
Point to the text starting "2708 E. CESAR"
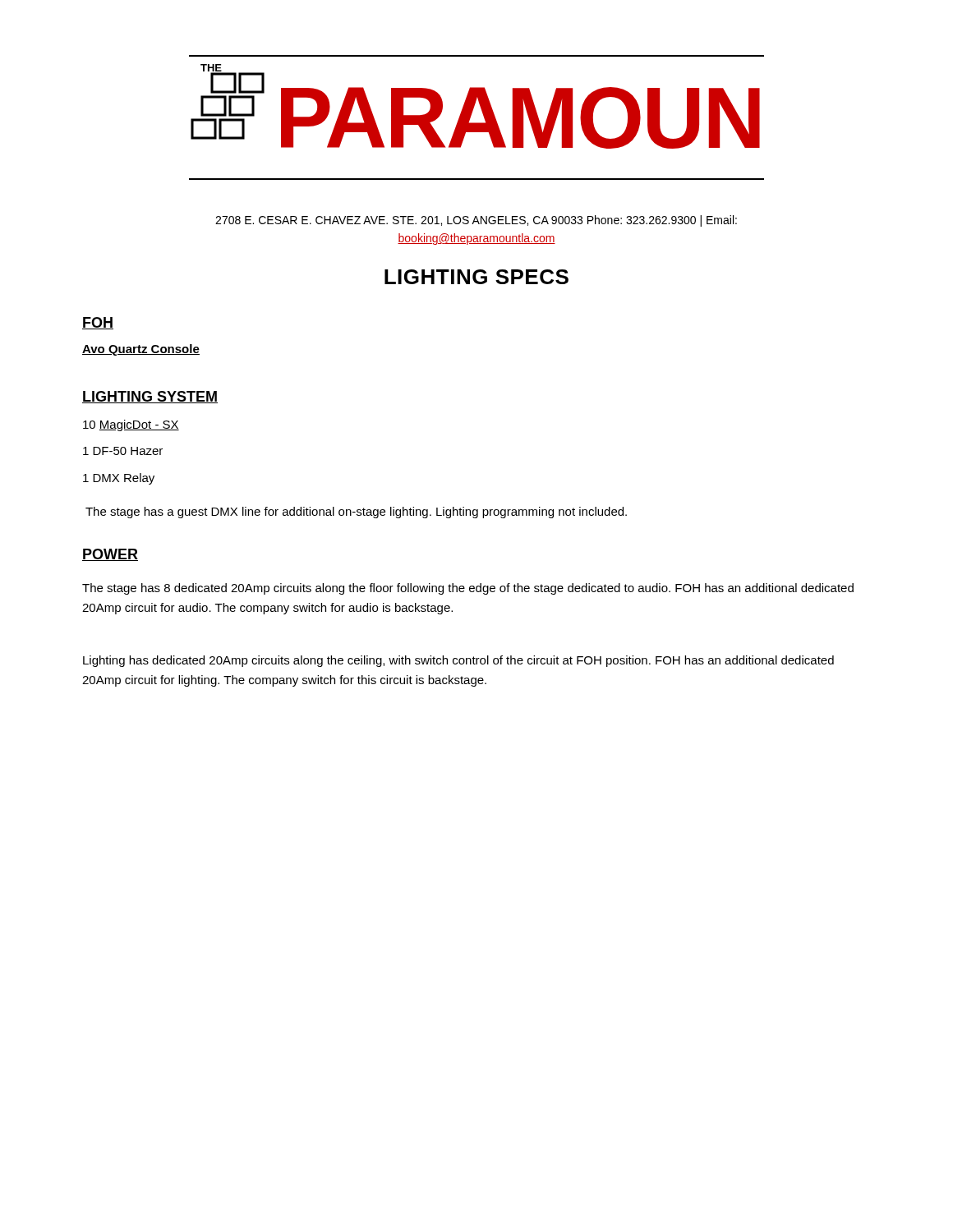point(476,229)
